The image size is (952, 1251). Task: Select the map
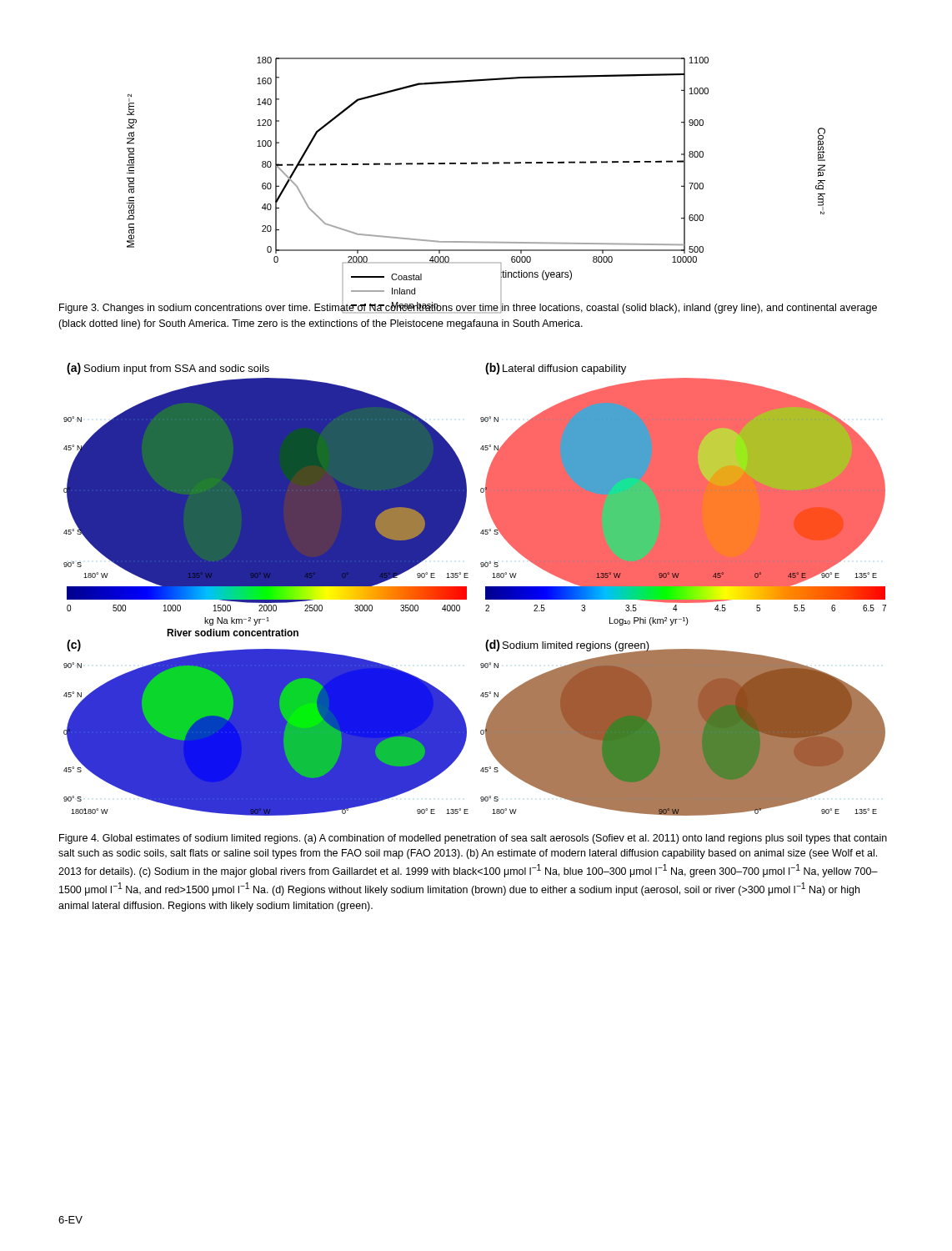[476, 590]
